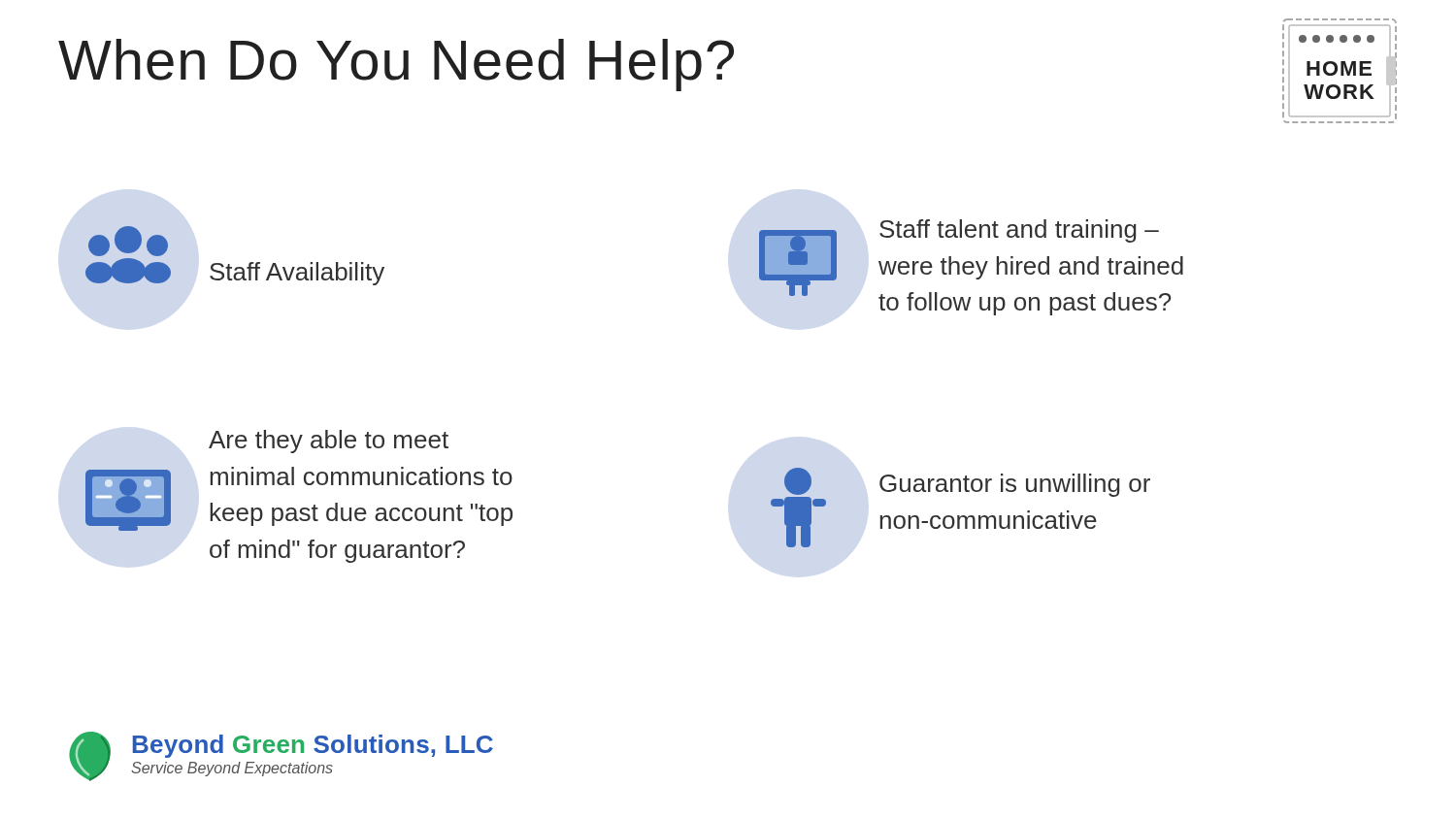Image resolution: width=1456 pixels, height=819 pixels.
Task: Locate the title that says "When Do You Need Help?"
Action: click(x=398, y=60)
